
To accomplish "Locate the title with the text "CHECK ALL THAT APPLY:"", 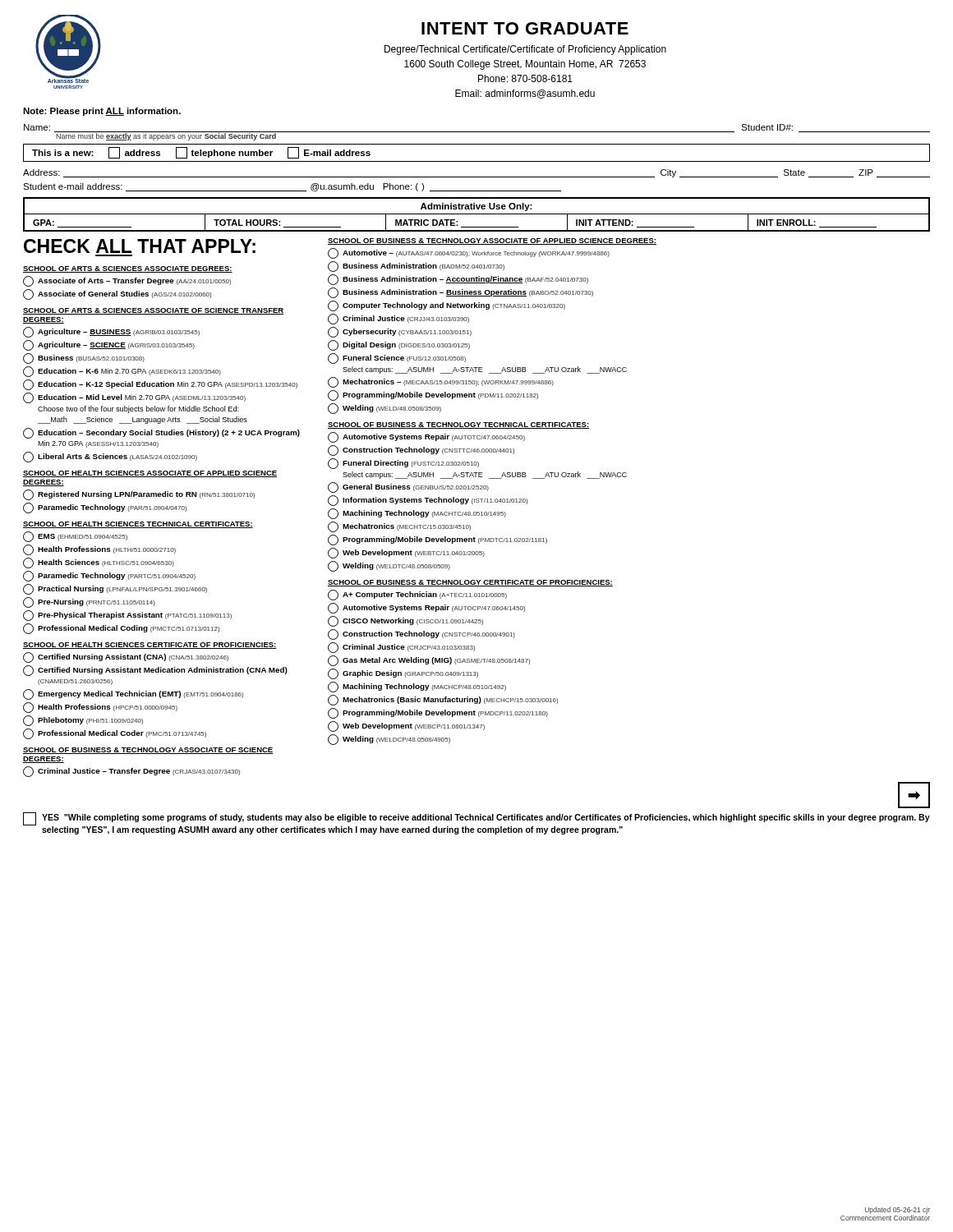I will pos(140,246).
